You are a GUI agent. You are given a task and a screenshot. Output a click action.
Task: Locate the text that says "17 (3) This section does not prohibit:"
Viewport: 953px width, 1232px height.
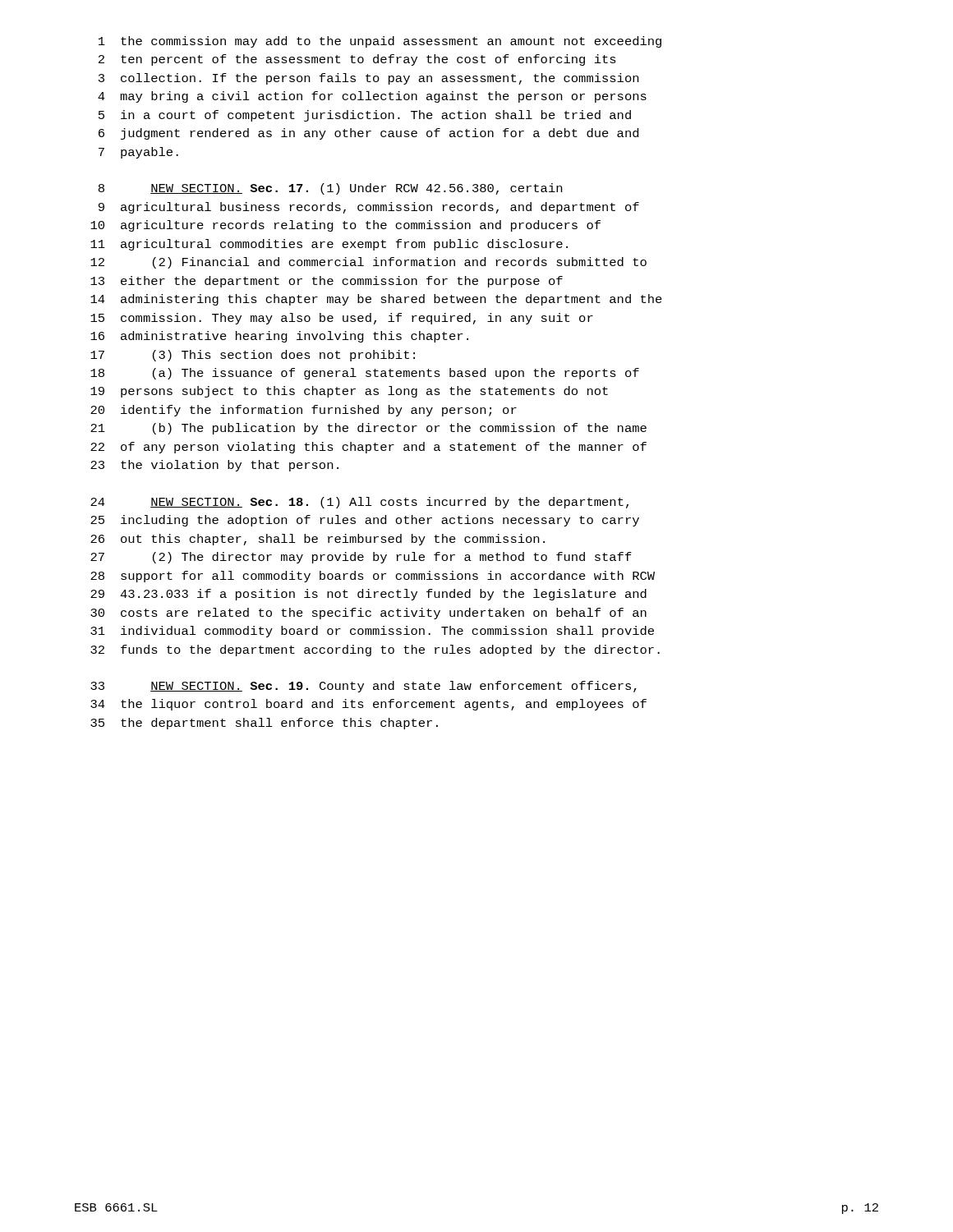(x=253, y=356)
